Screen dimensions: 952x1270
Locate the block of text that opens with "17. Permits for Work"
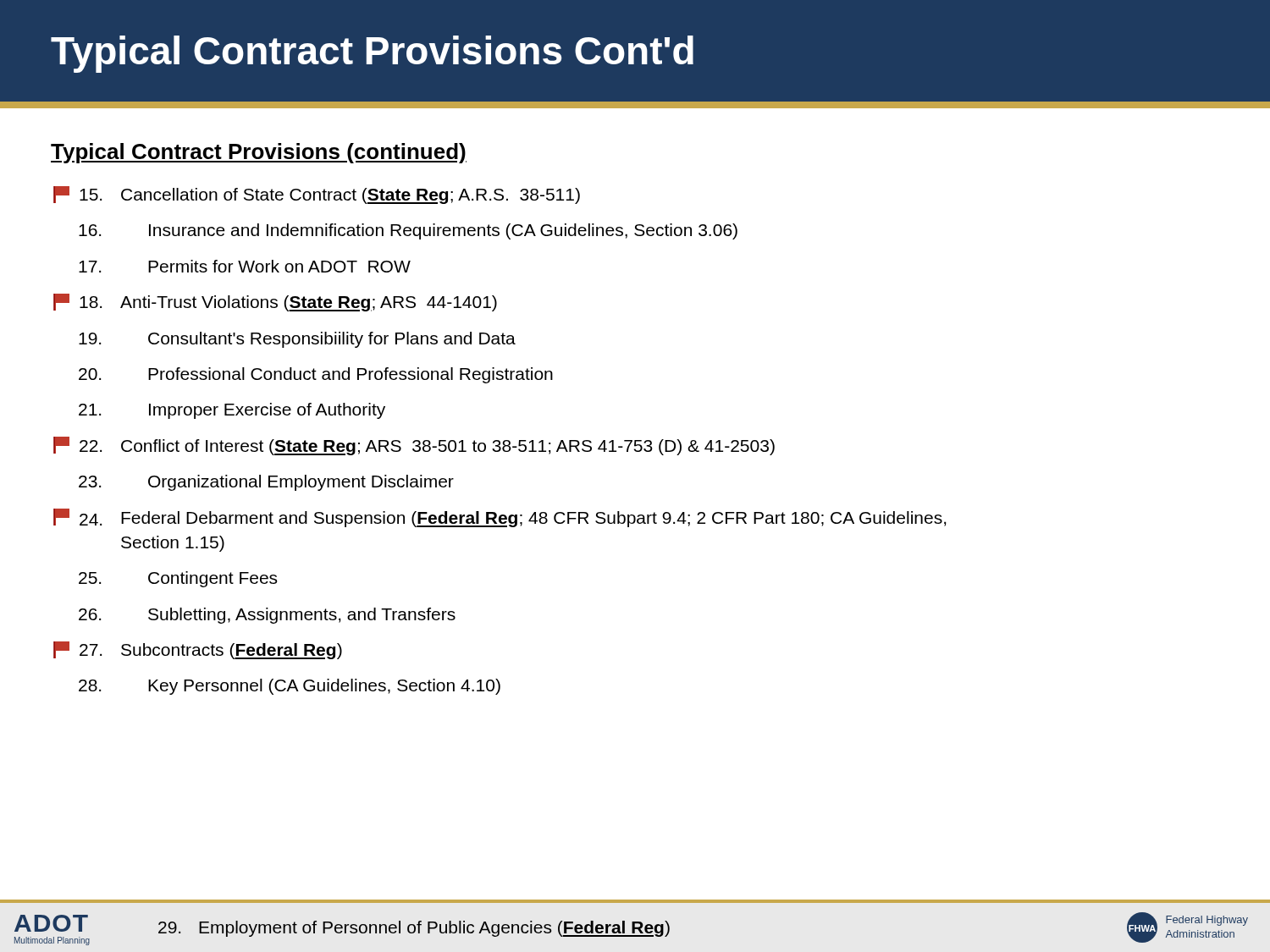coord(231,266)
